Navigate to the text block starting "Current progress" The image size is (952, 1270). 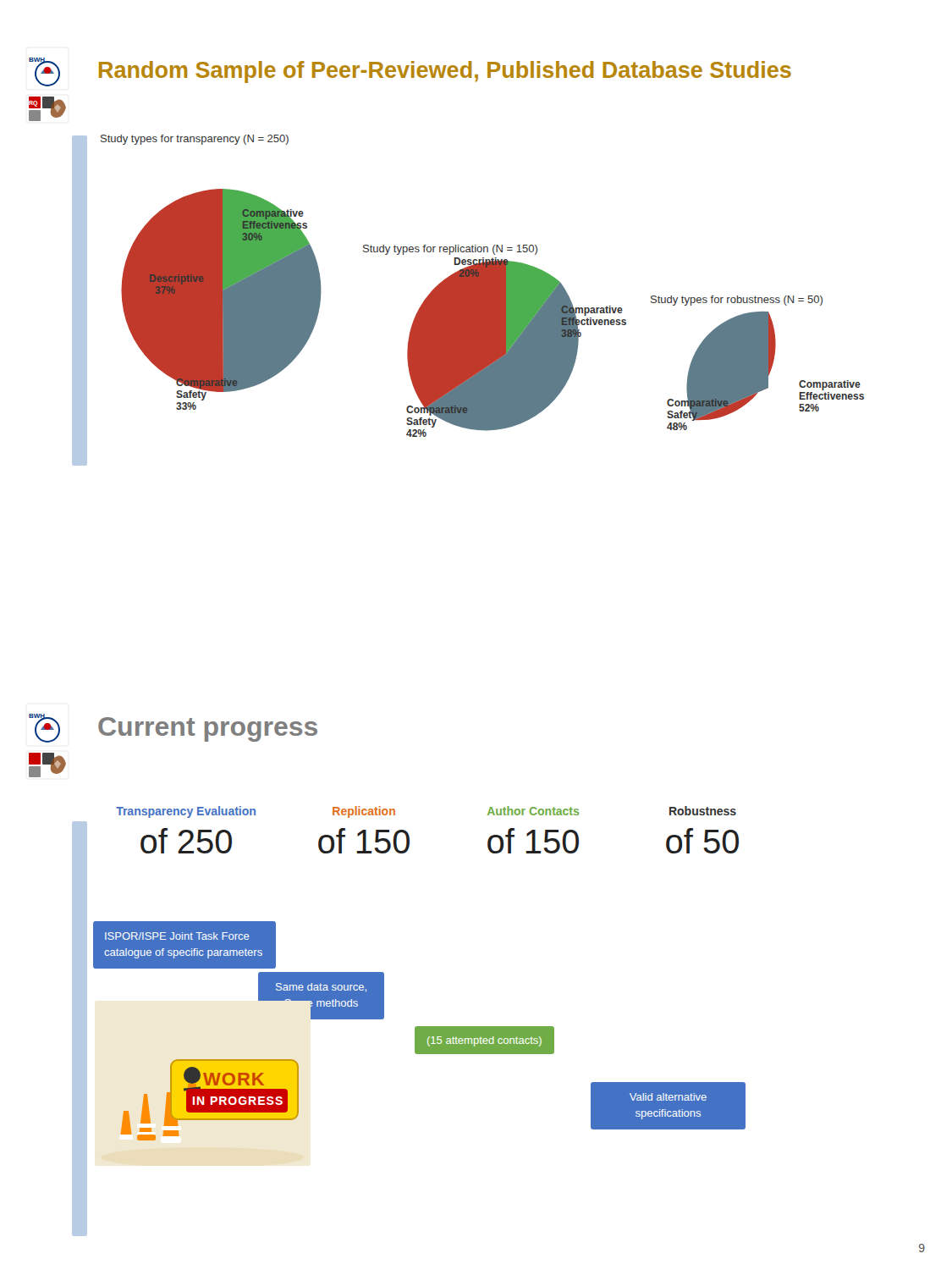coord(208,726)
